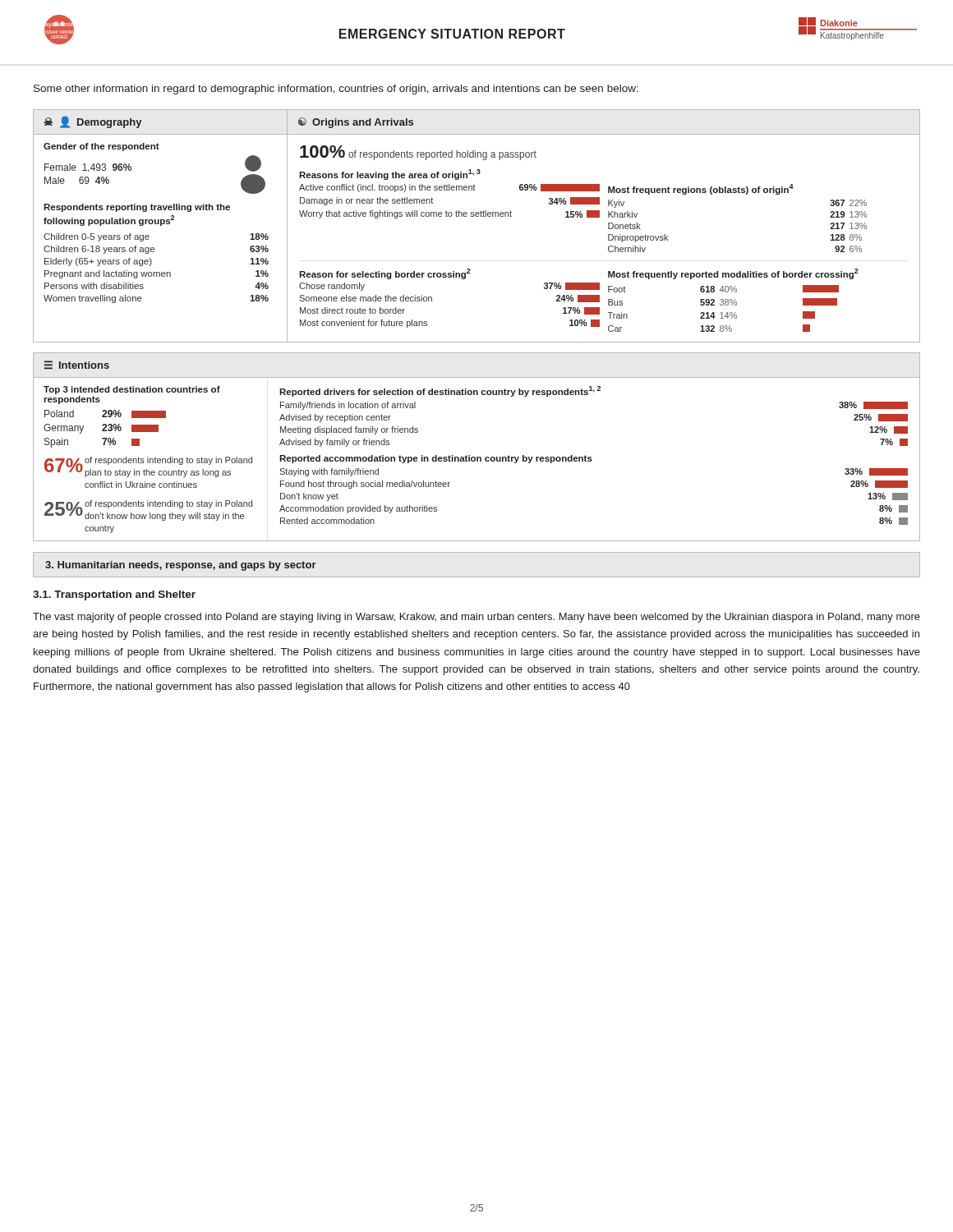
Task: Click on the text starting "Some other information in regard to"
Action: point(336,88)
